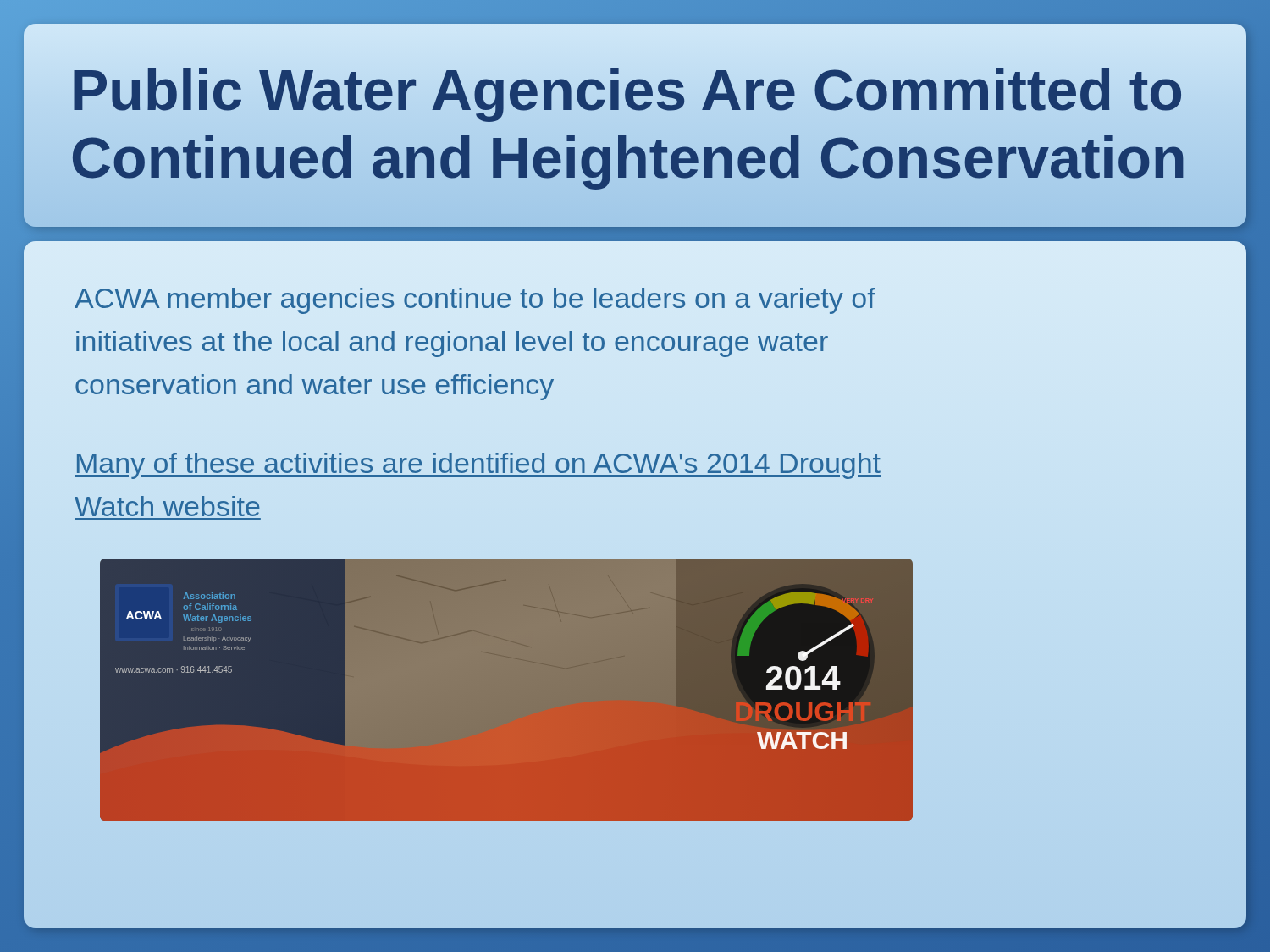
Task: Locate the text block that says "Many of these activities are identified"
Action: point(478,484)
